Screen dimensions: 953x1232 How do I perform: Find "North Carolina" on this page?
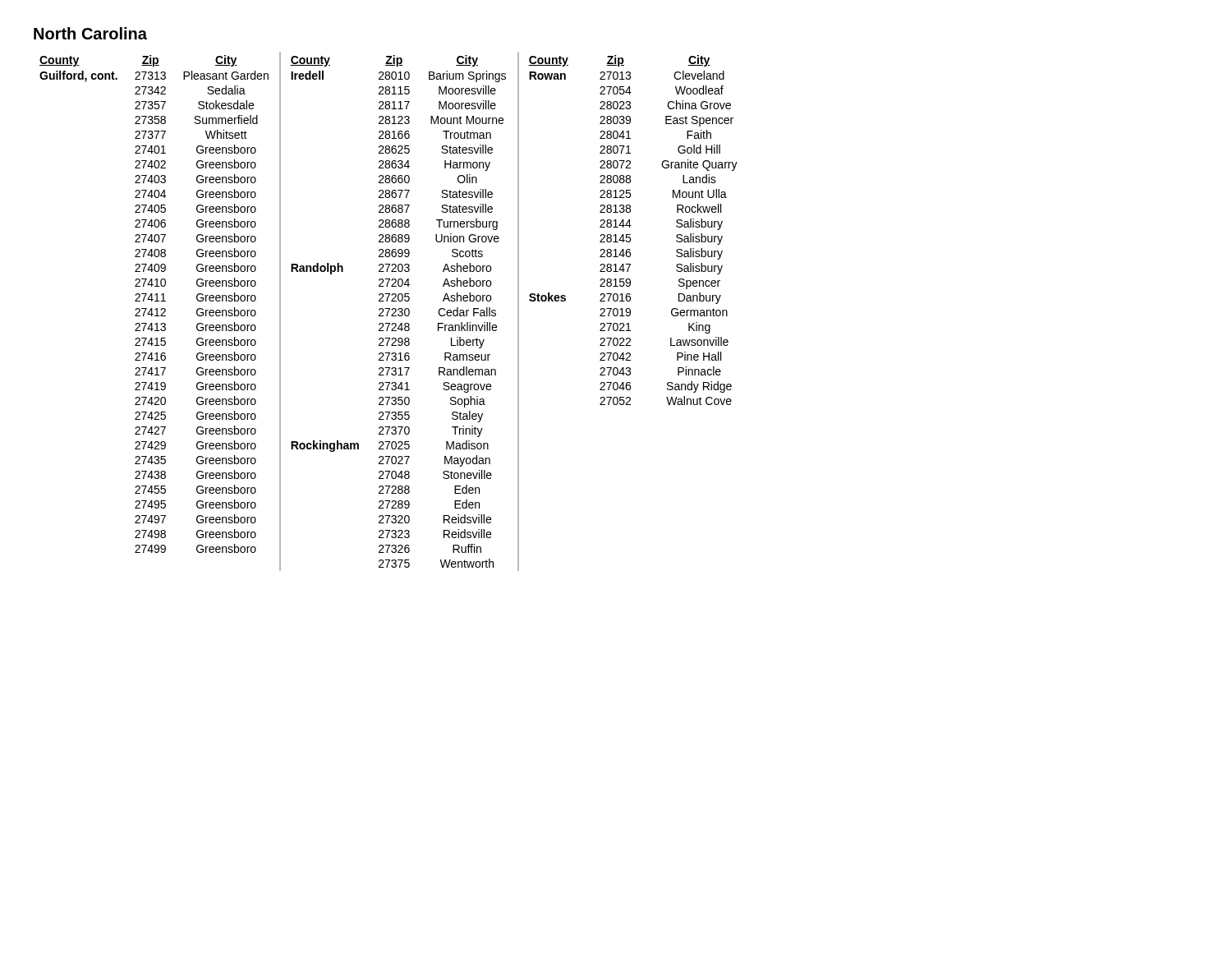pos(90,34)
